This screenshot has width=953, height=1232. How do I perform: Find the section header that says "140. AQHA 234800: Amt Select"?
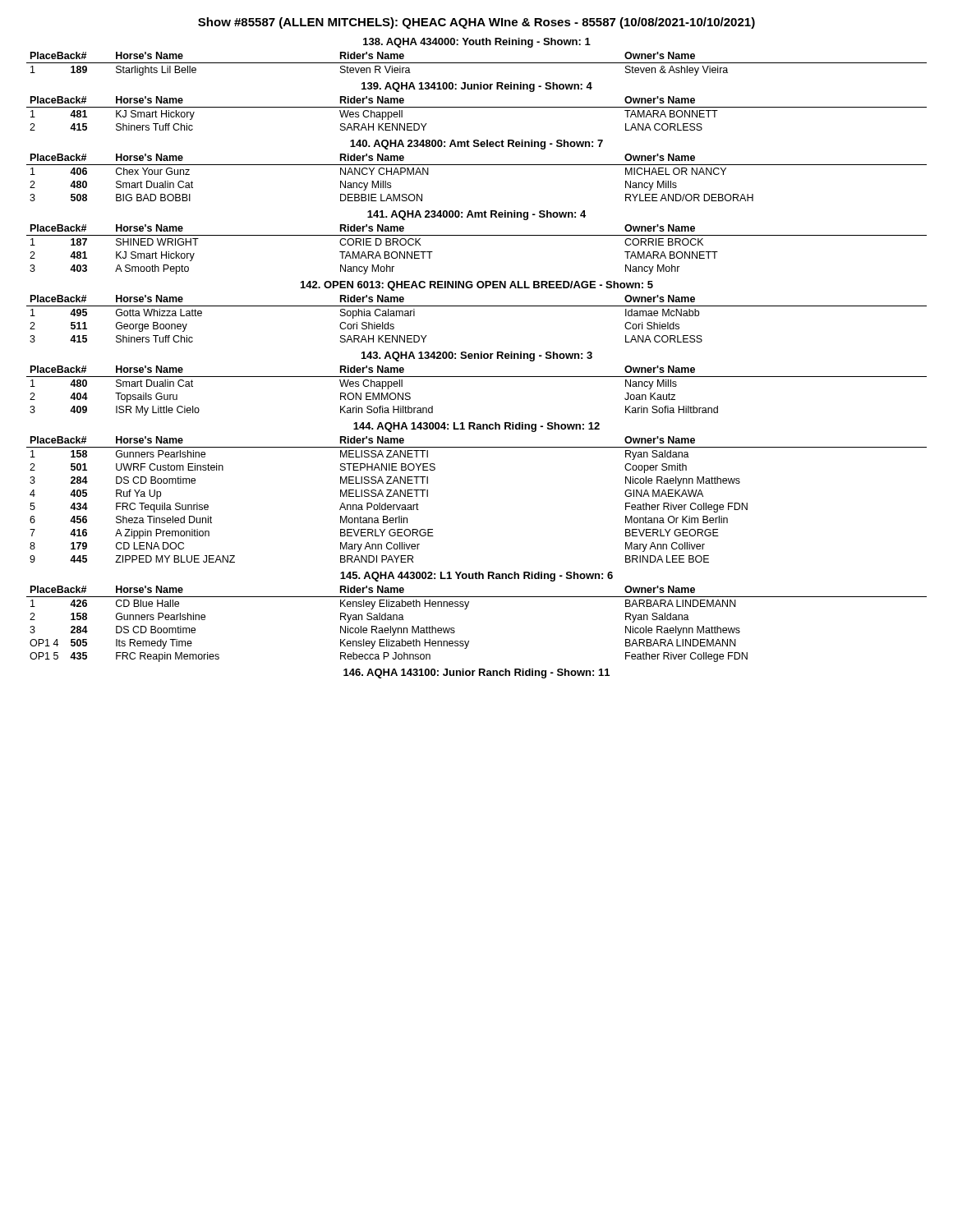point(476,143)
